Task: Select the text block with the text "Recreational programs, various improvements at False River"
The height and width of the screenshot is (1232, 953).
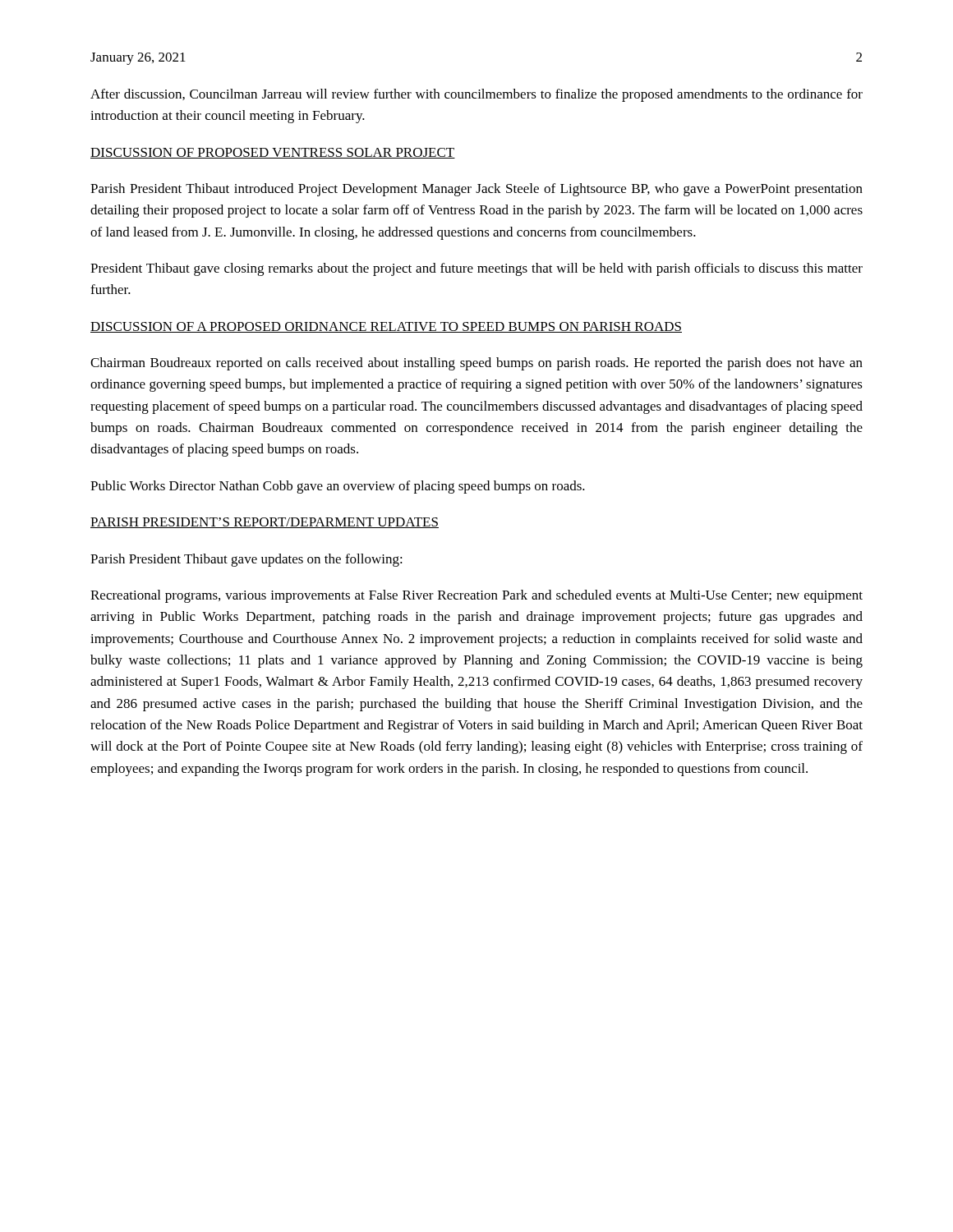Action: [476, 682]
